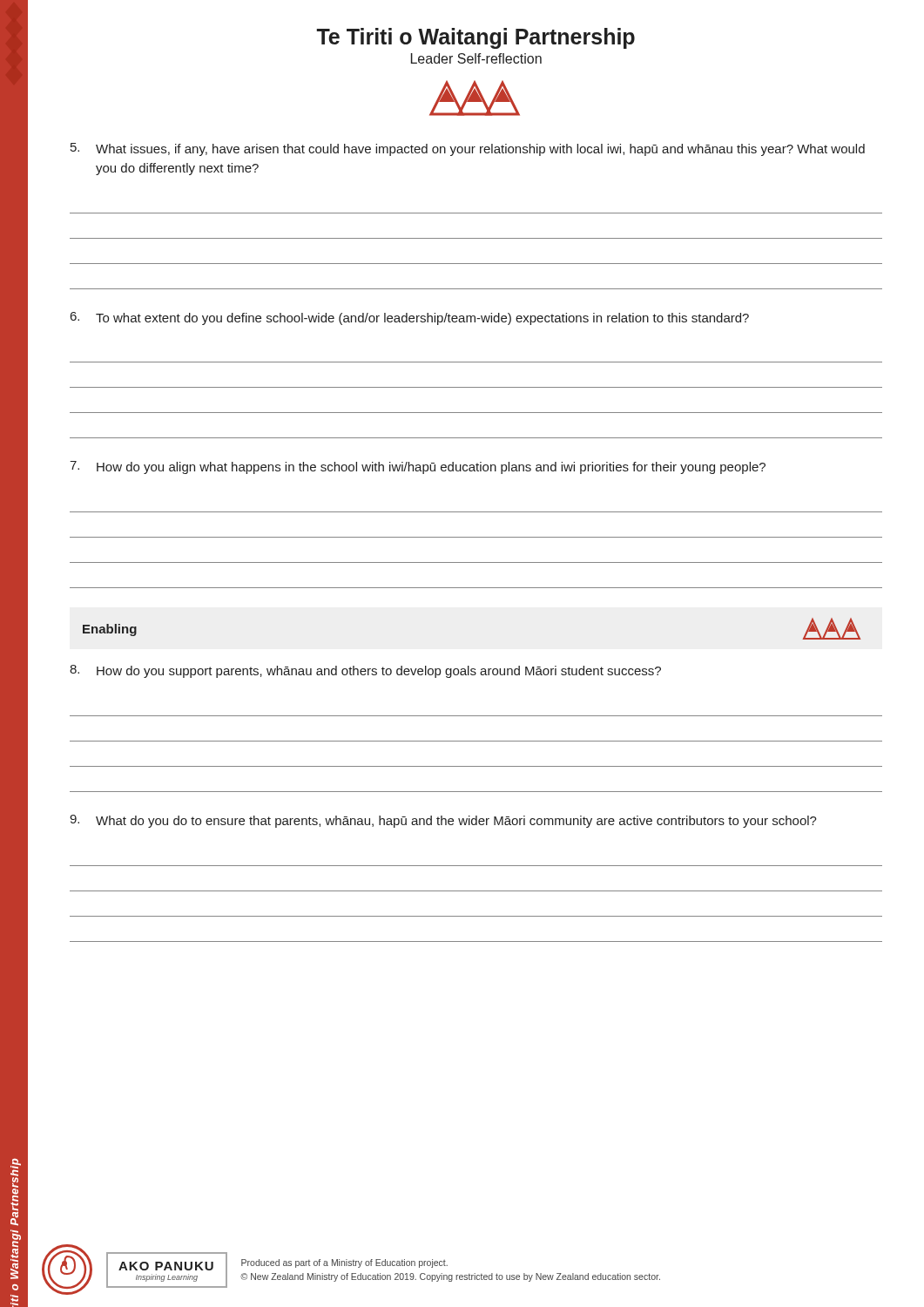The image size is (924, 1307).
Task: Locate the block starting "7. How do you"
Action: (476, 467)
